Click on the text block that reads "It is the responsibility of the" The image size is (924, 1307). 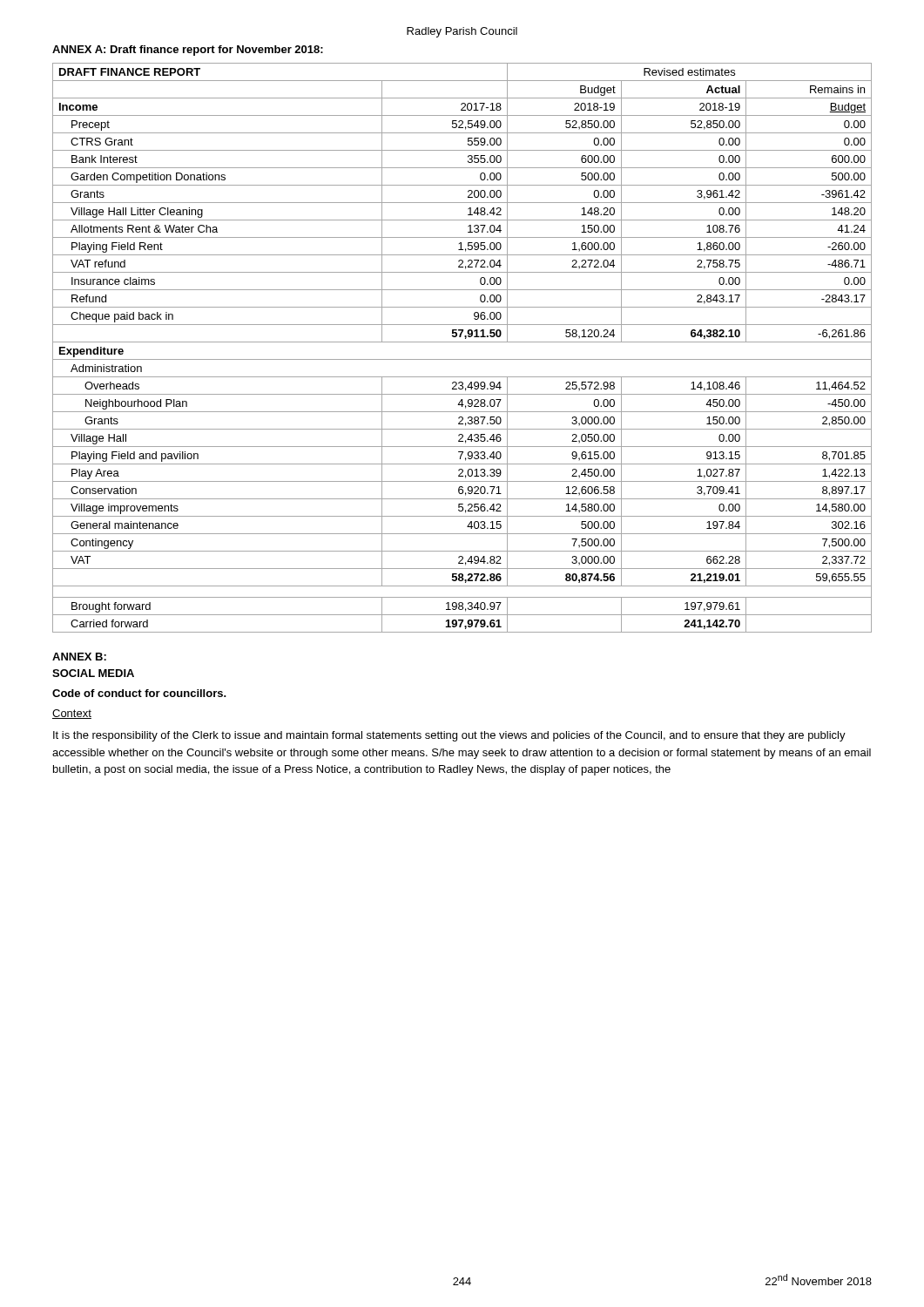462,752
